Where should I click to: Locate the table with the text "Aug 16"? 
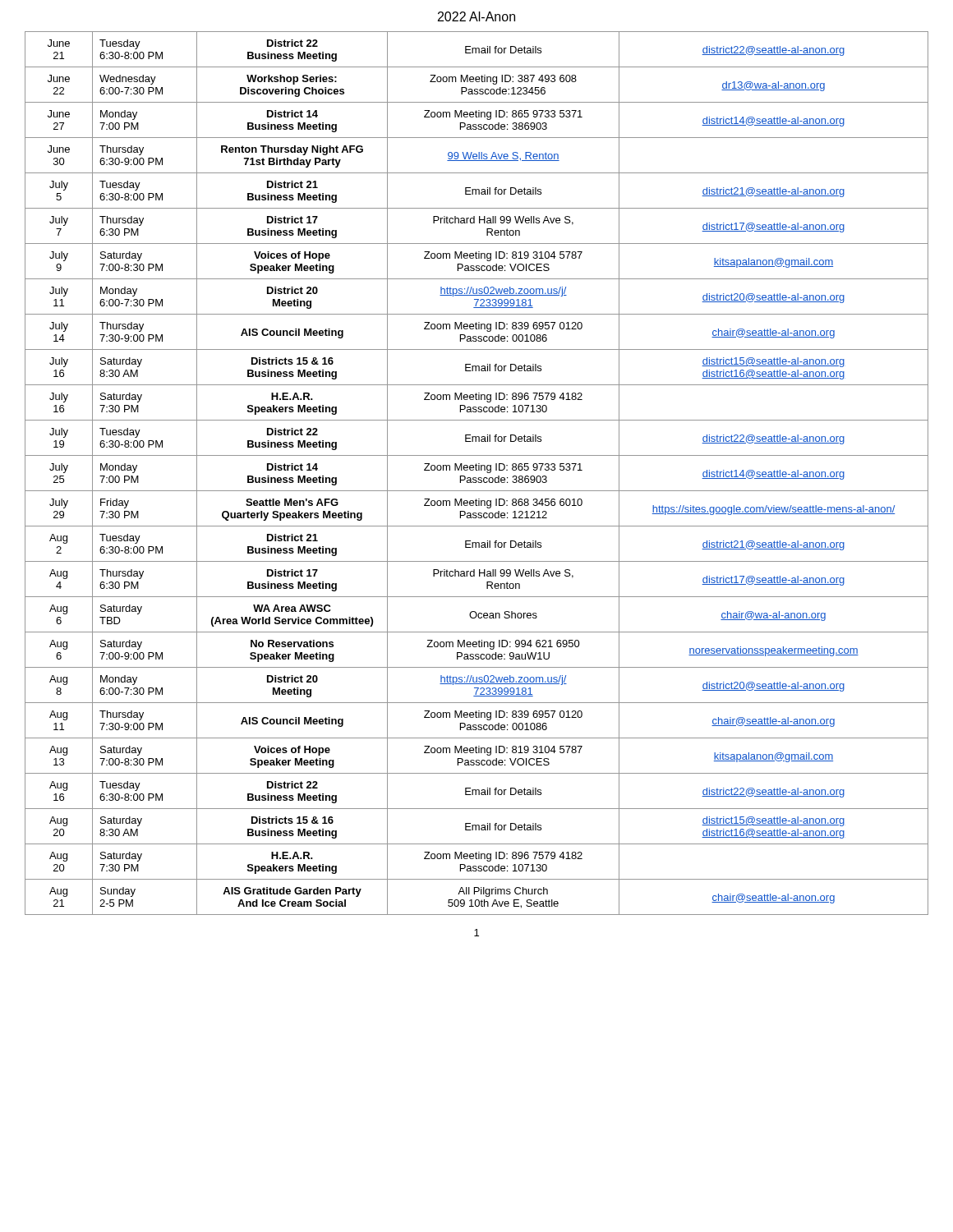[476, 473]
